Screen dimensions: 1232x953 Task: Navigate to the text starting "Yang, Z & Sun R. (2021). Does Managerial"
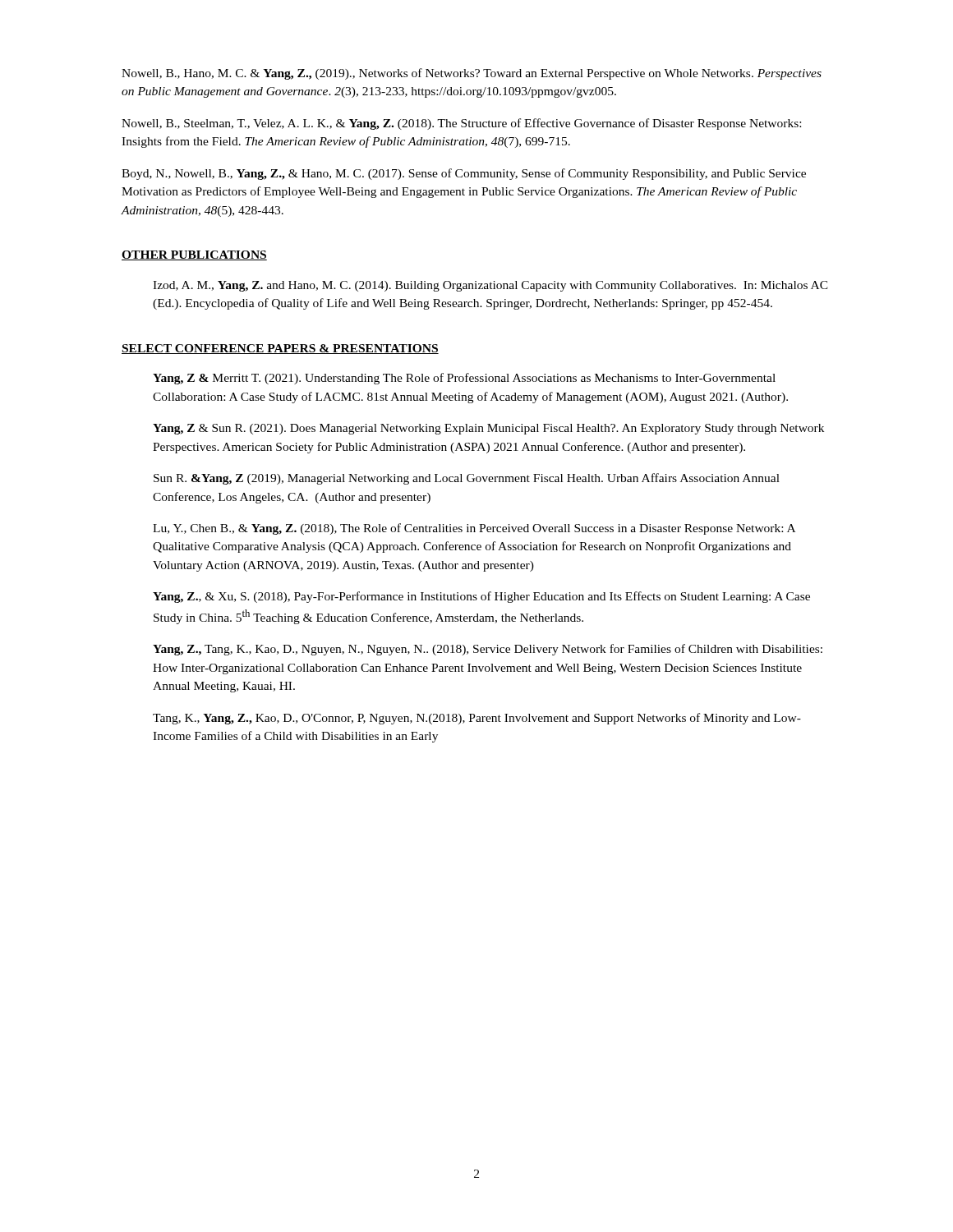[489, 437]
